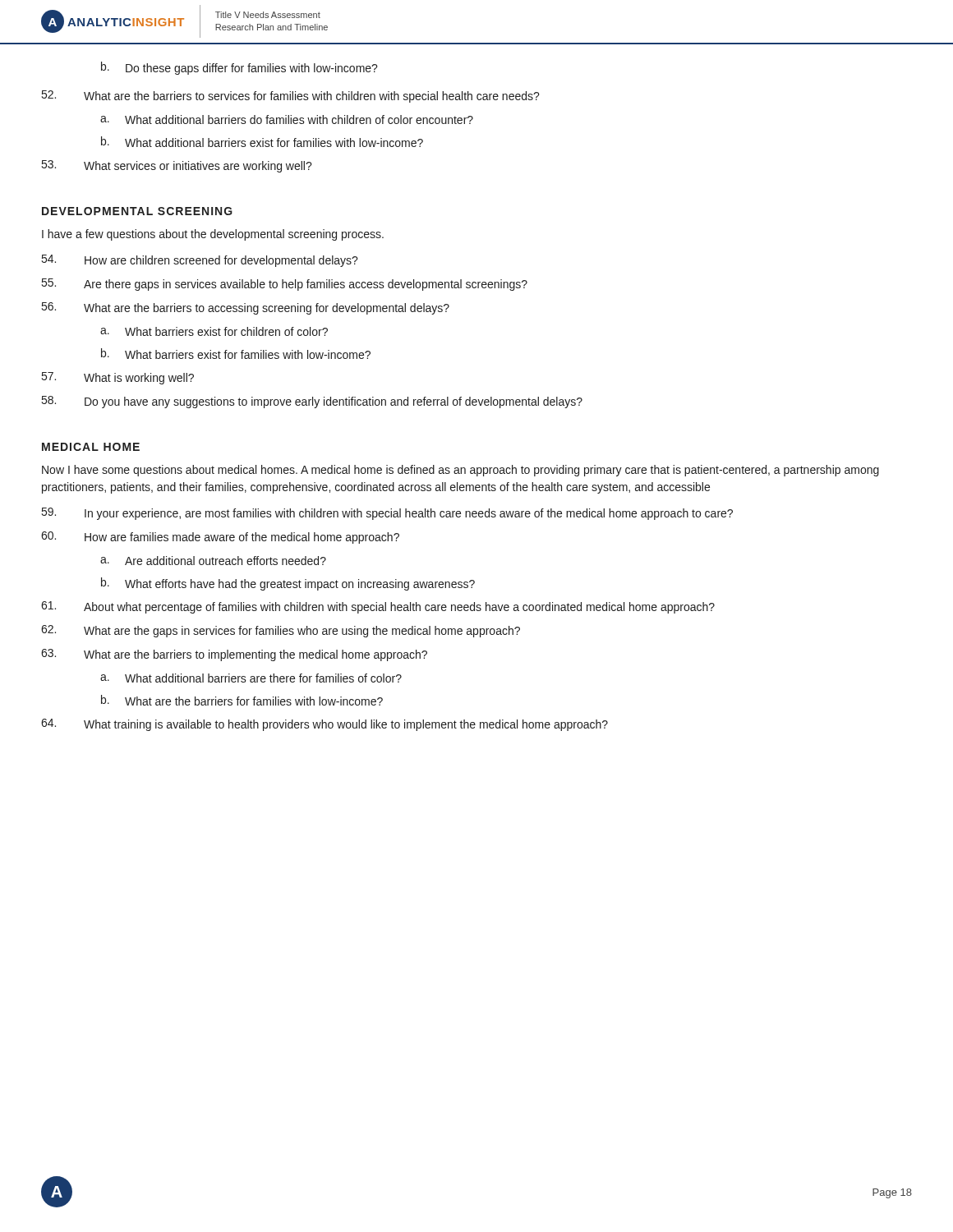
Task: Where does it say "MEDICAL HOME"?
Action: pos(91,447)
